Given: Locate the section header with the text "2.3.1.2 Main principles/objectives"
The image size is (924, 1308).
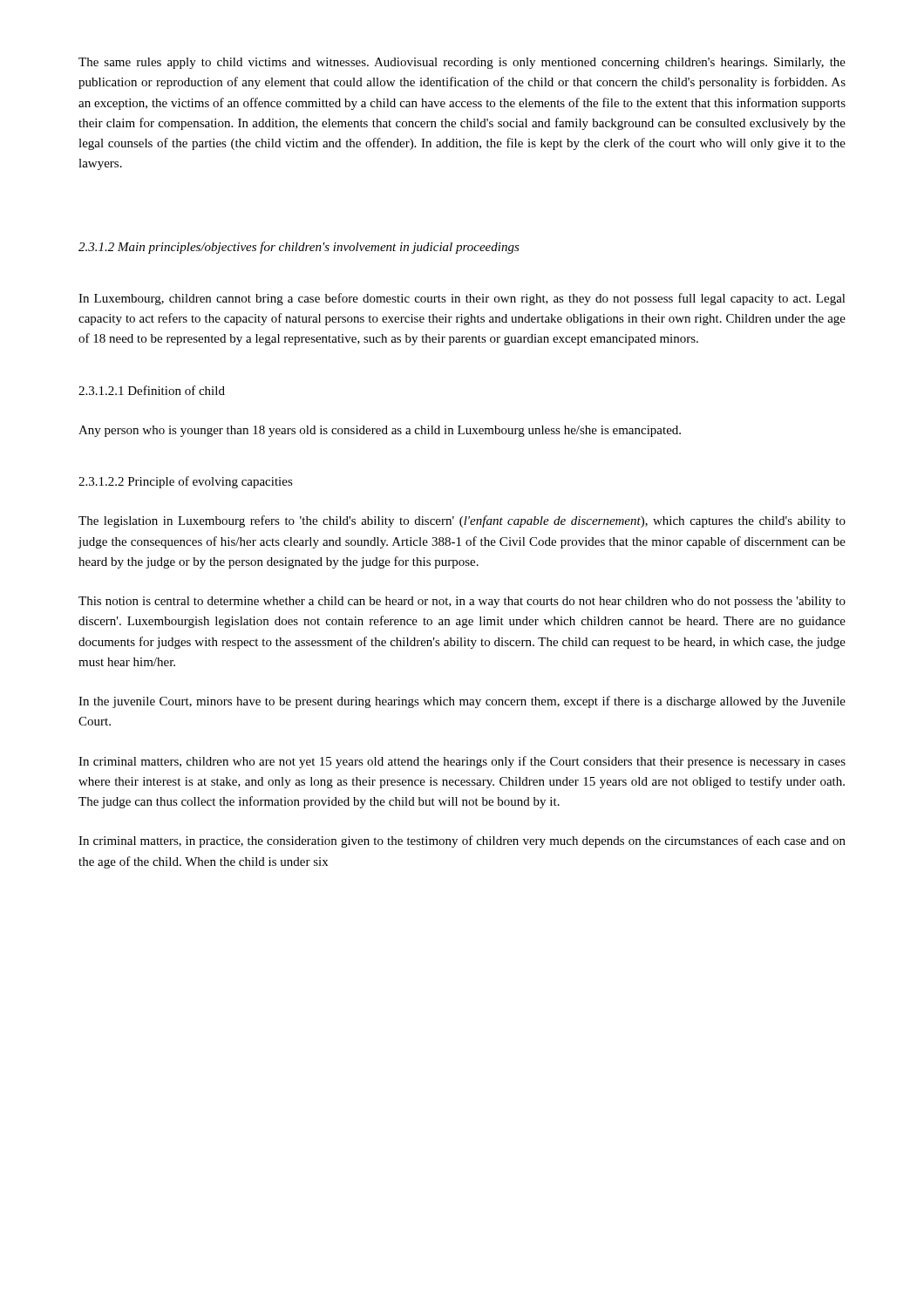Looking at the screenshot, I should pyautogui.click(x=299, y=246).
